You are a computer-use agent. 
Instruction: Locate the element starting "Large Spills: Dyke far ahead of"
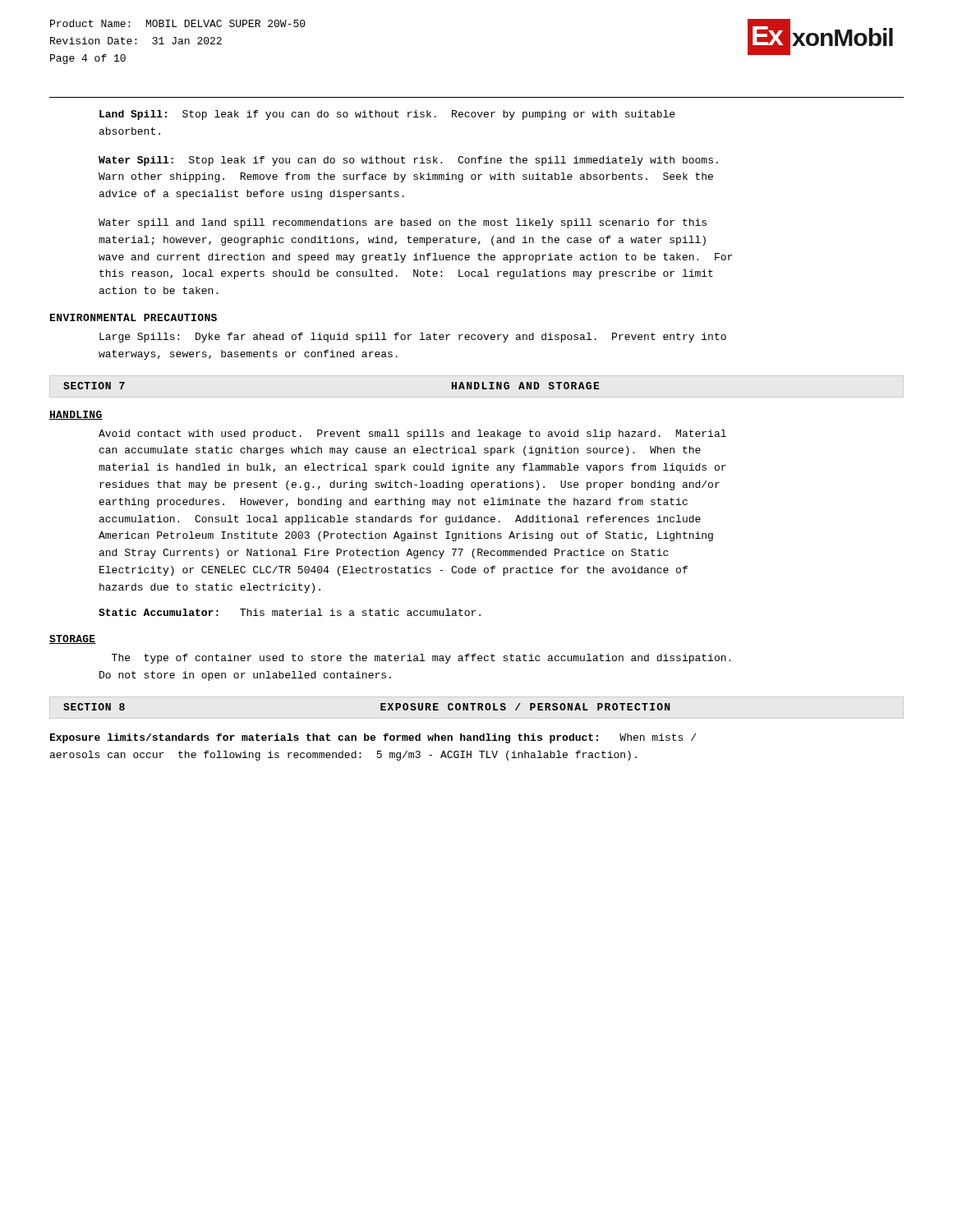(x=413, y=346)
